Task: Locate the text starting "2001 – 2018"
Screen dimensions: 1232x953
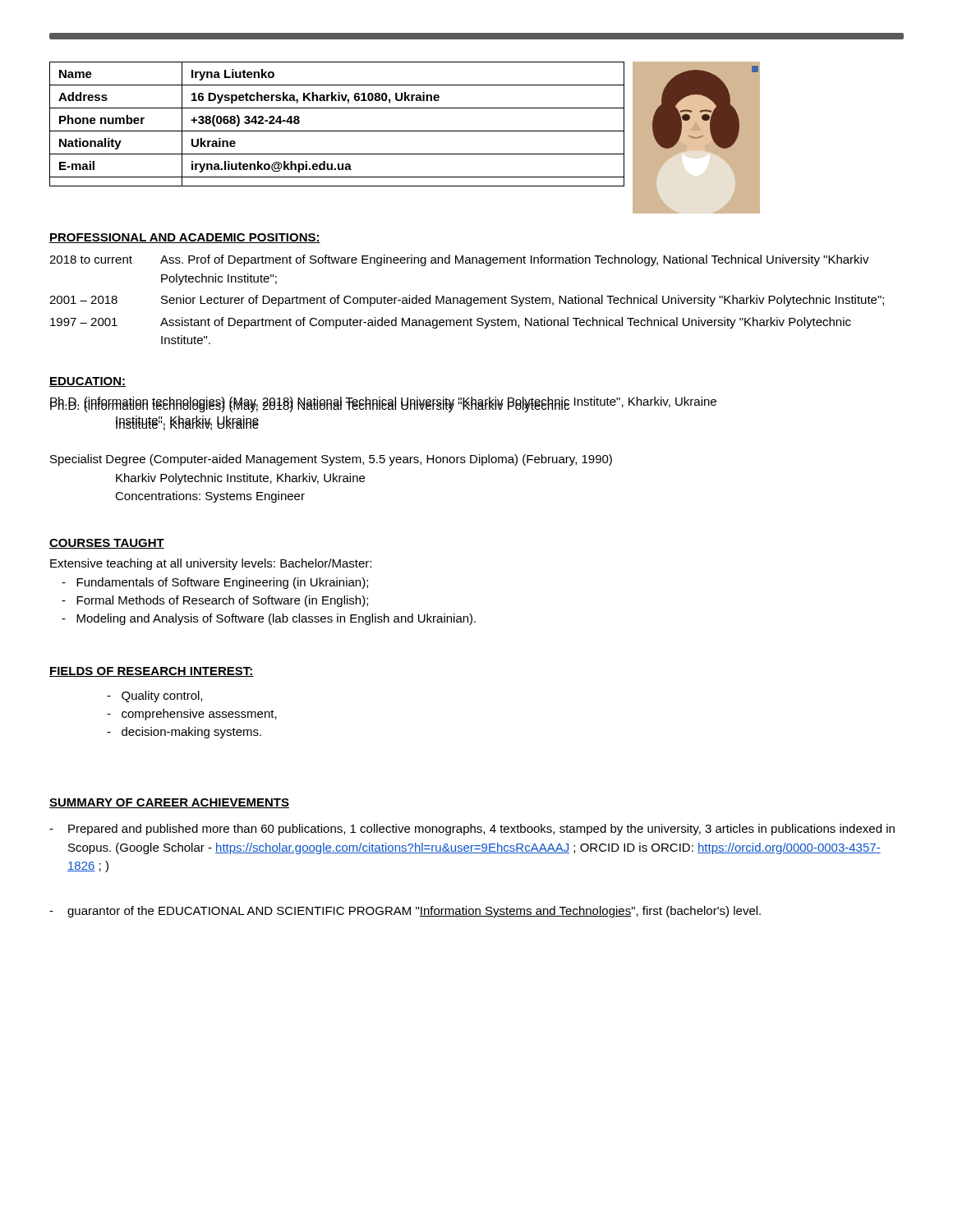Action: pyautogui.click(x=476, y=300)
